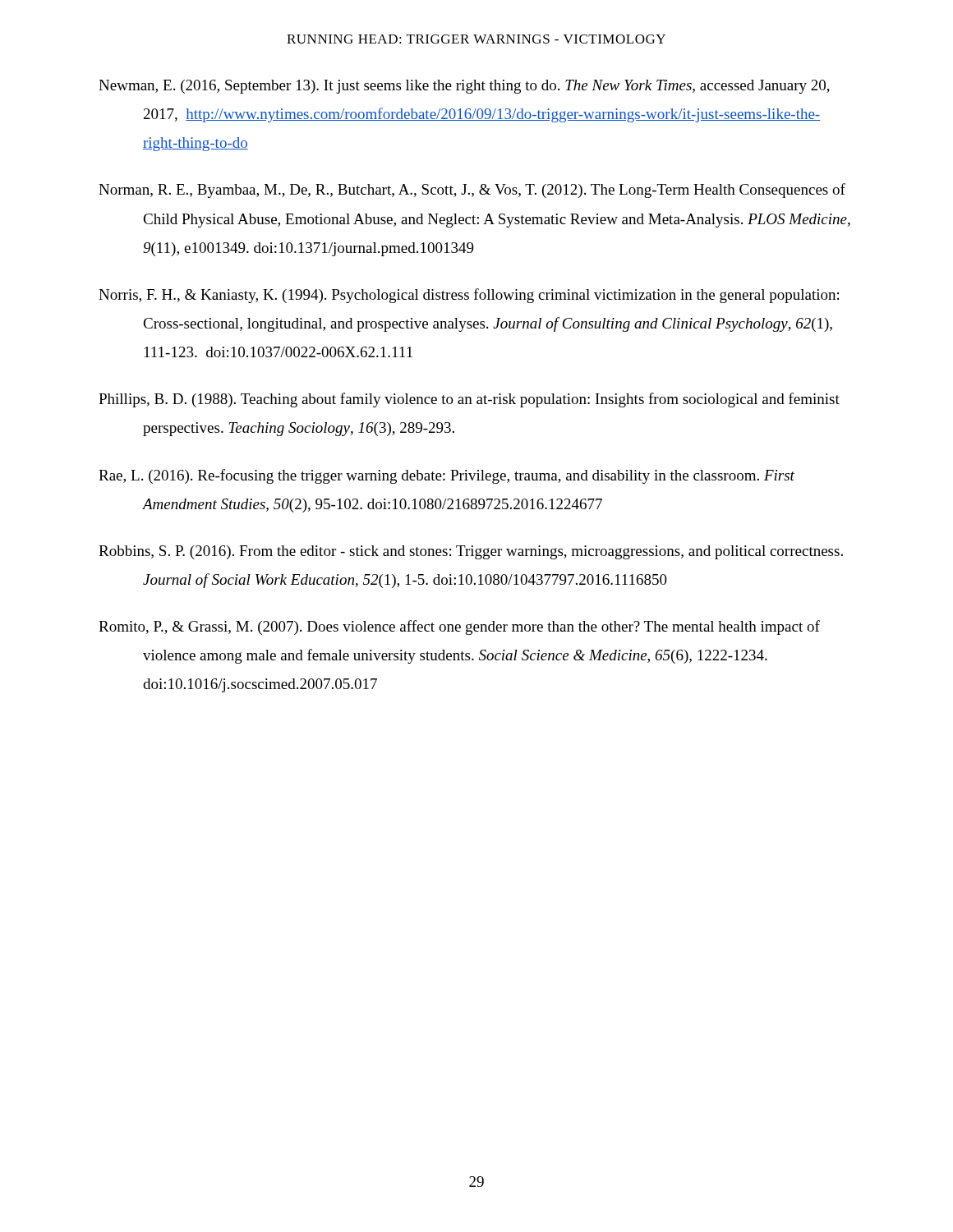Click on the text block starting "Norris, F. H., & Kaniasty, K. (1994)."
The height and width of the screenshot is (1232, 953).
(x=469, y=323)
